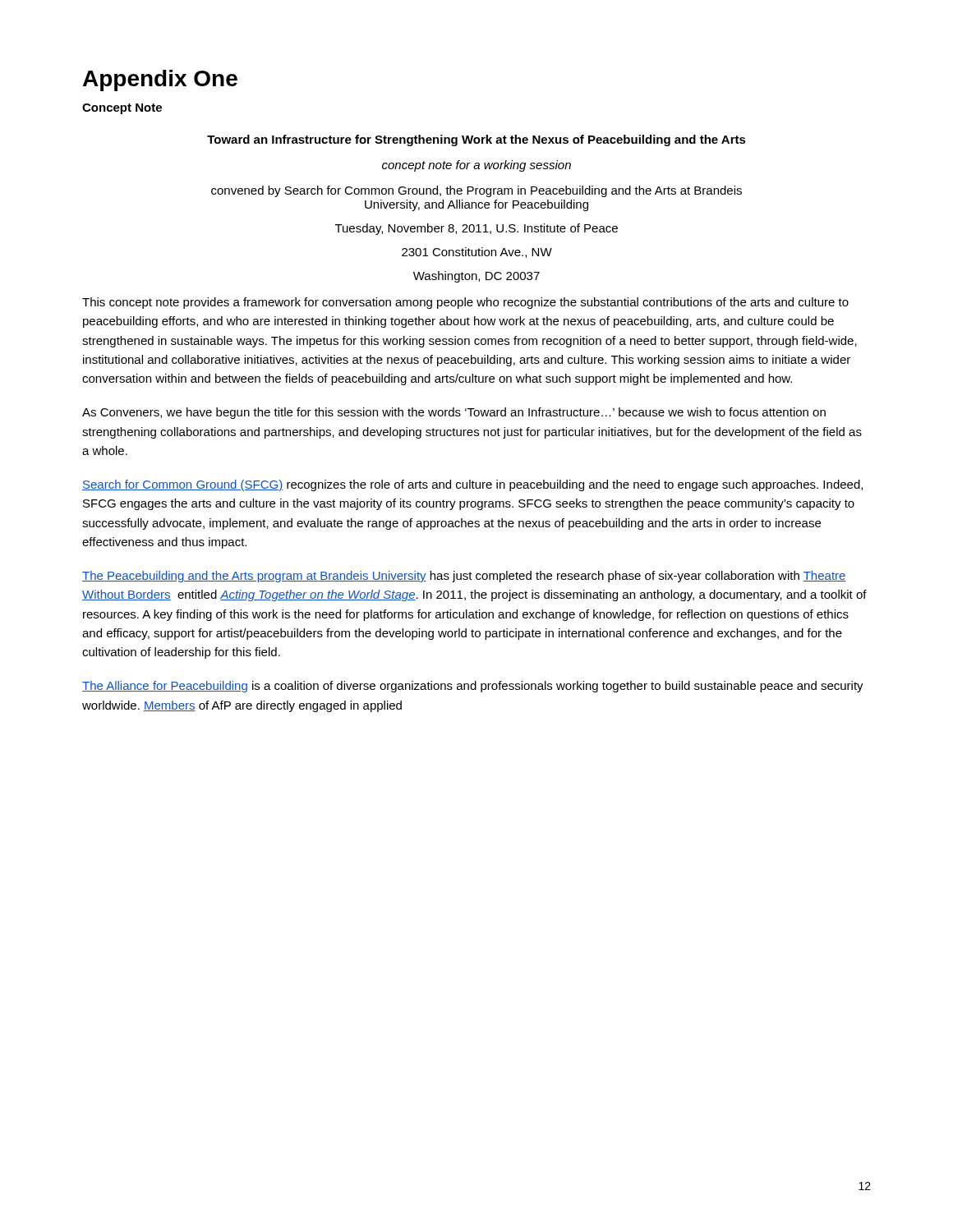The width and height of the screenshot is (953, 1232).
Task: Find the passage starting "Appendix One"
Action: pyautogui.click(x=160, y=80)
